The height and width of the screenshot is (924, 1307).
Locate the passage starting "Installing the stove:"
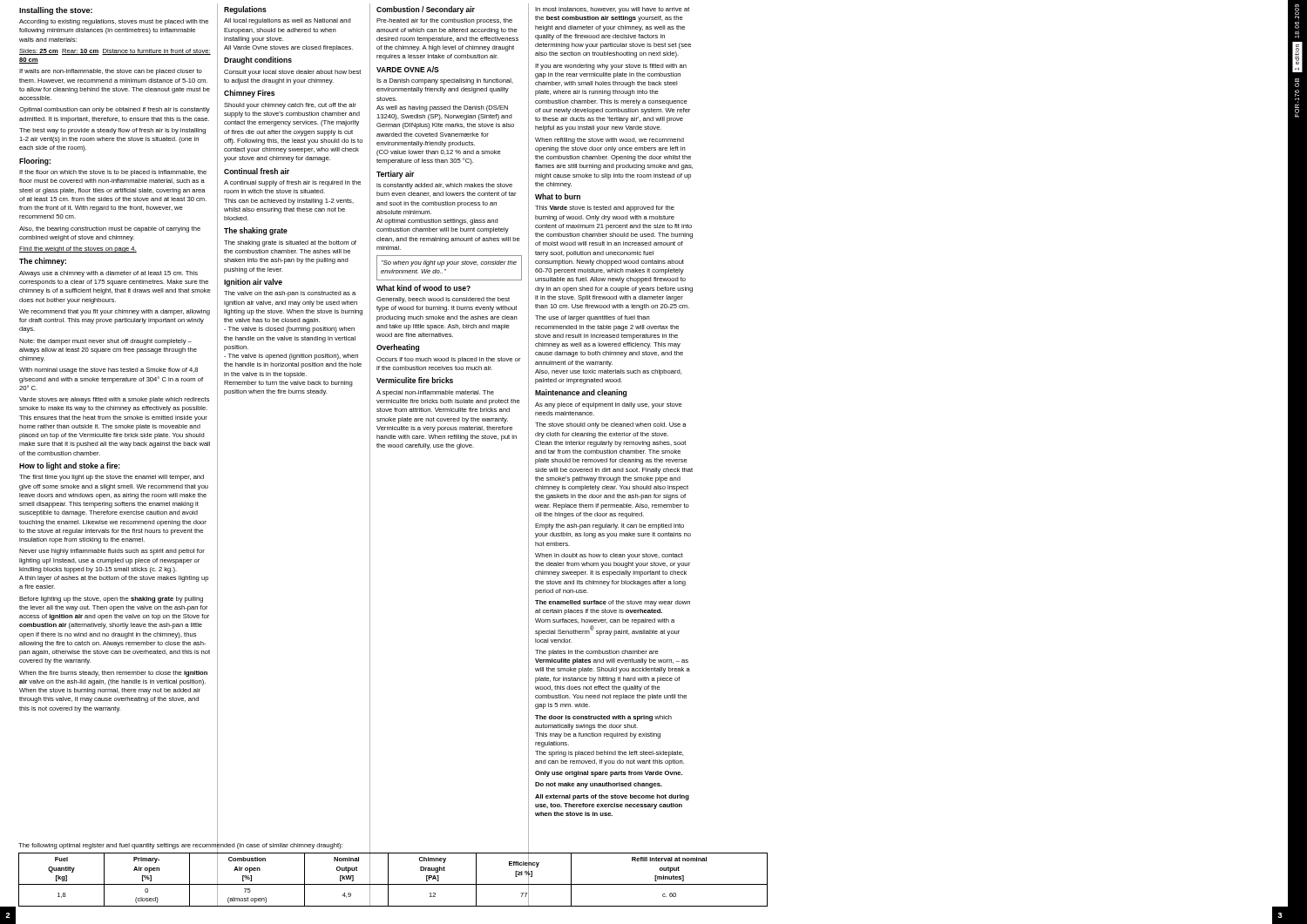click(56, 10)
